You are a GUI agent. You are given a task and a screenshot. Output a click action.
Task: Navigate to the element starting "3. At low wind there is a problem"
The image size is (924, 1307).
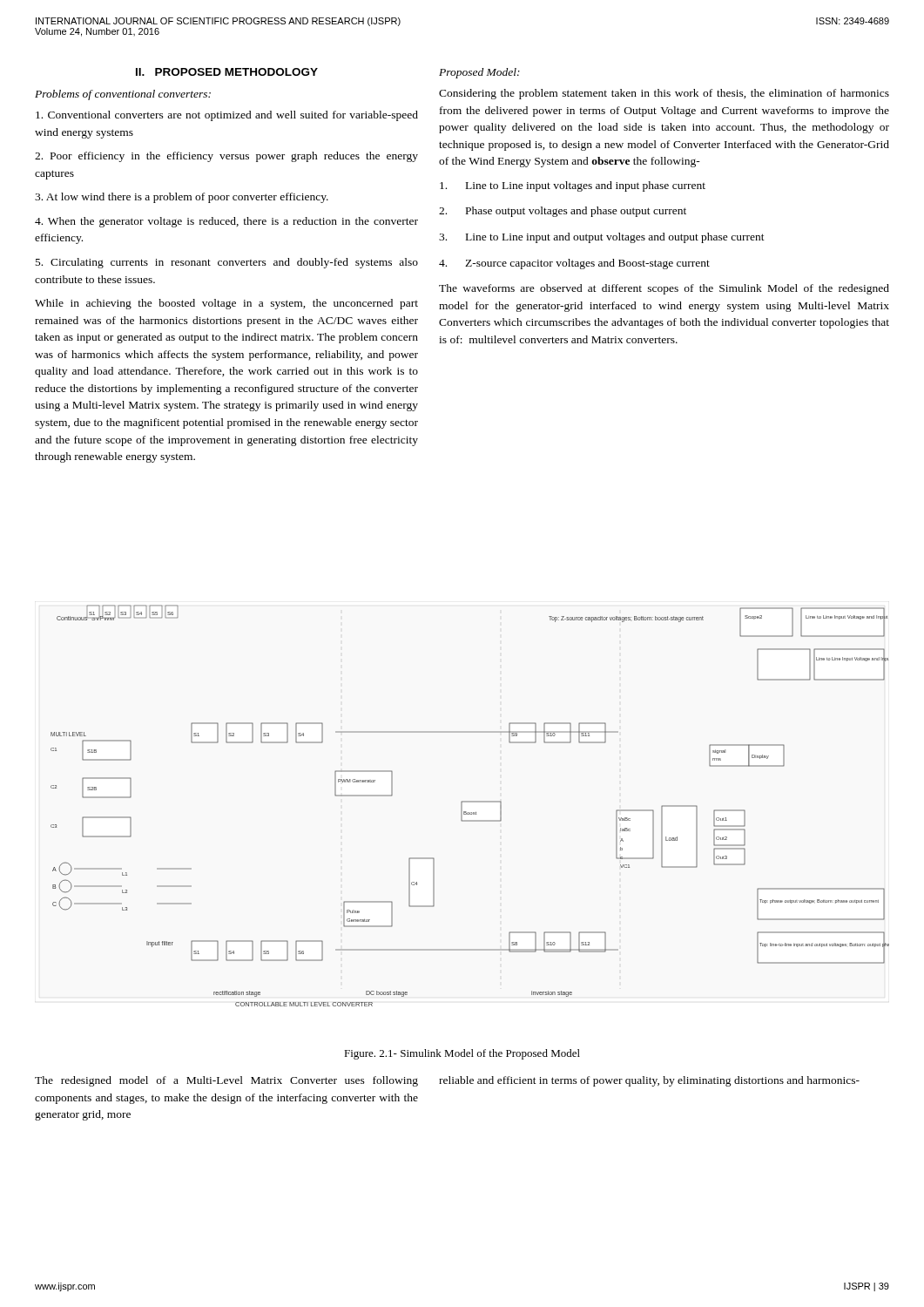tap(182, 197)
